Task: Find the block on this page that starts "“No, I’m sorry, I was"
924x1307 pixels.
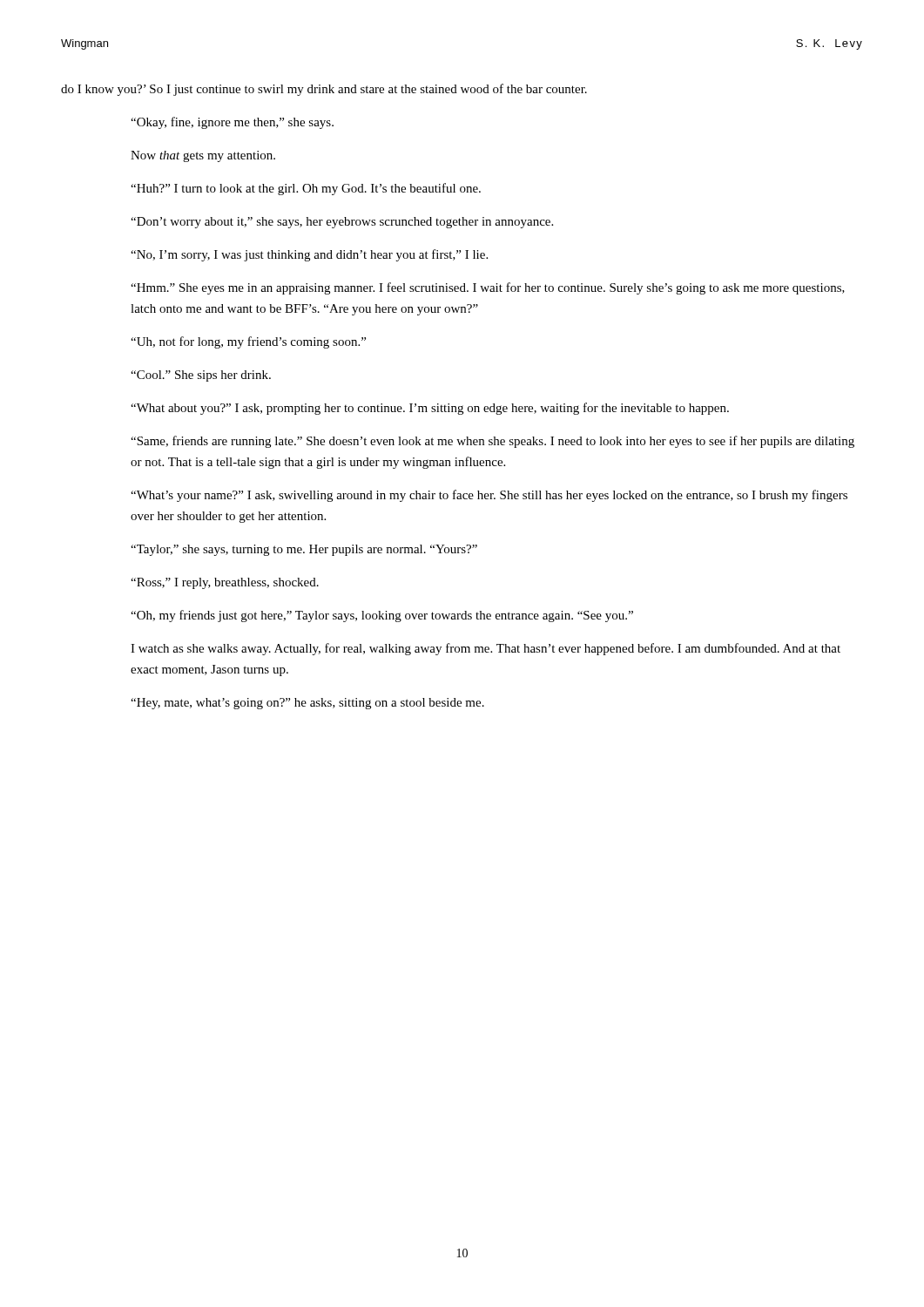Action: point(310,254)
